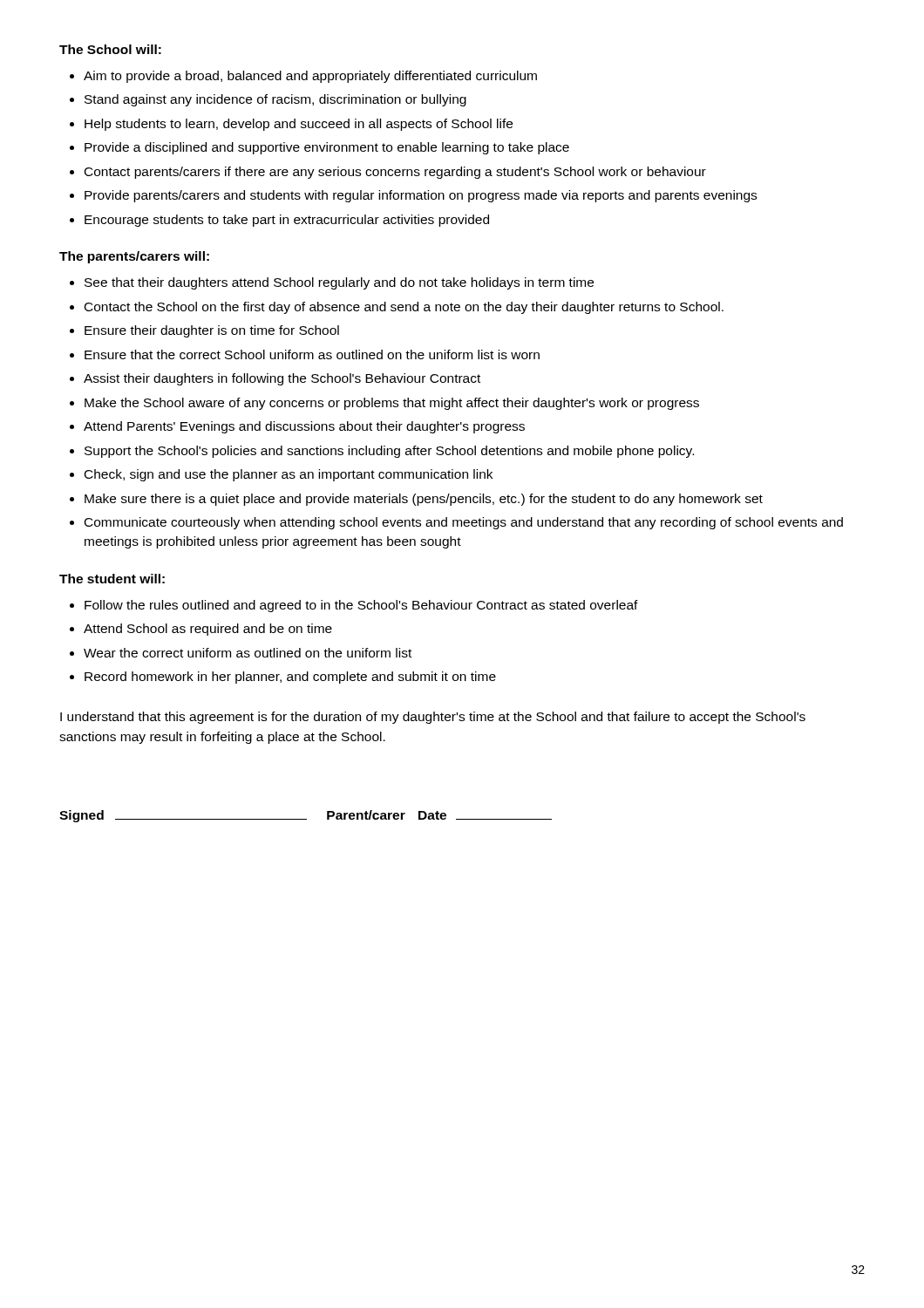Locate the text that says "Signed Parent/carer Date"

pyautogui.click(x=306, y=816)
